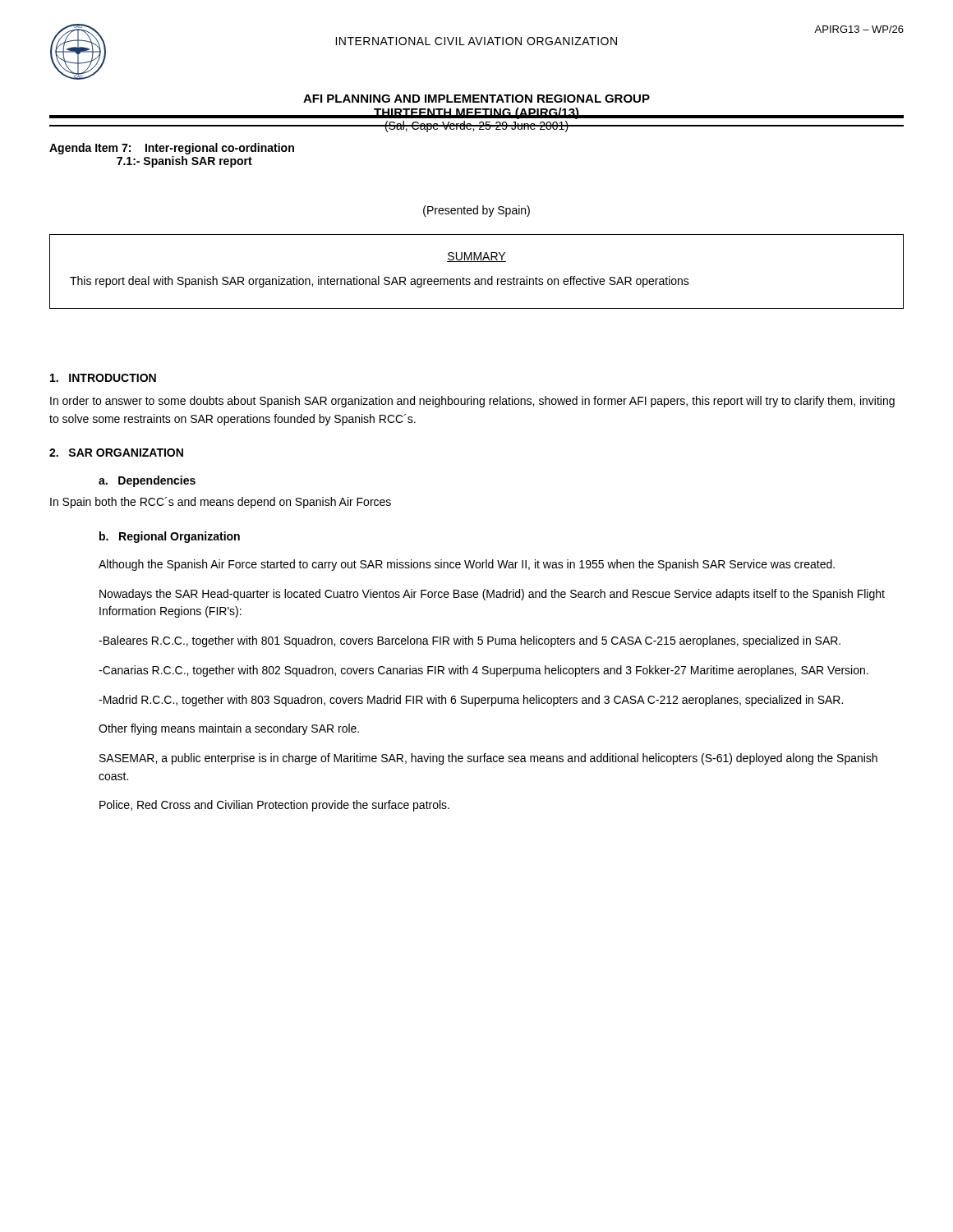Find the text block containing "Police, Red Cross and"
The image size is (953, 1232).
pyautogui.click(x=274, y=805)
